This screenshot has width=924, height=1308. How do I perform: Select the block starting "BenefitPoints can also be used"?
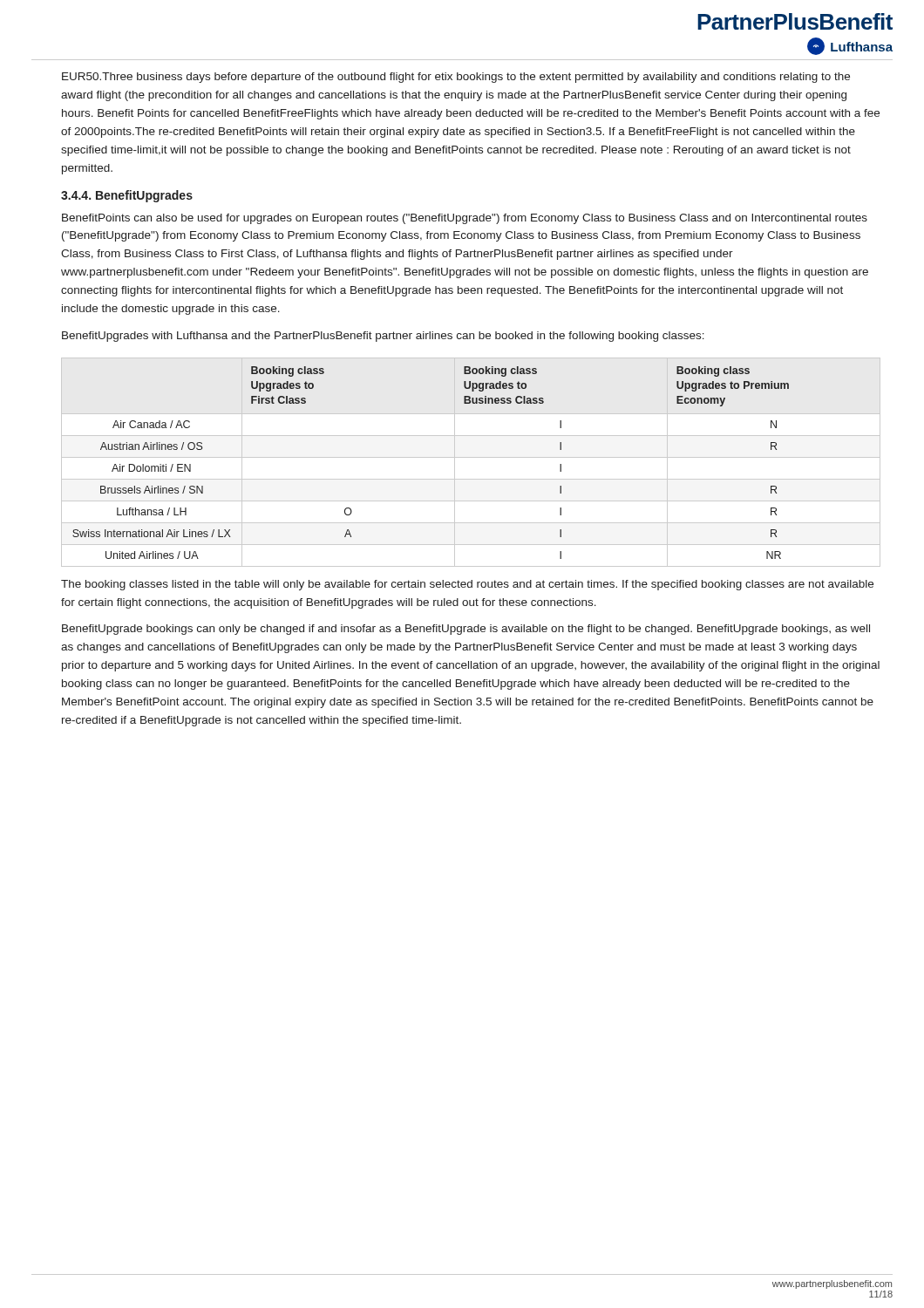pyautogui.click(x=465, y=263)
